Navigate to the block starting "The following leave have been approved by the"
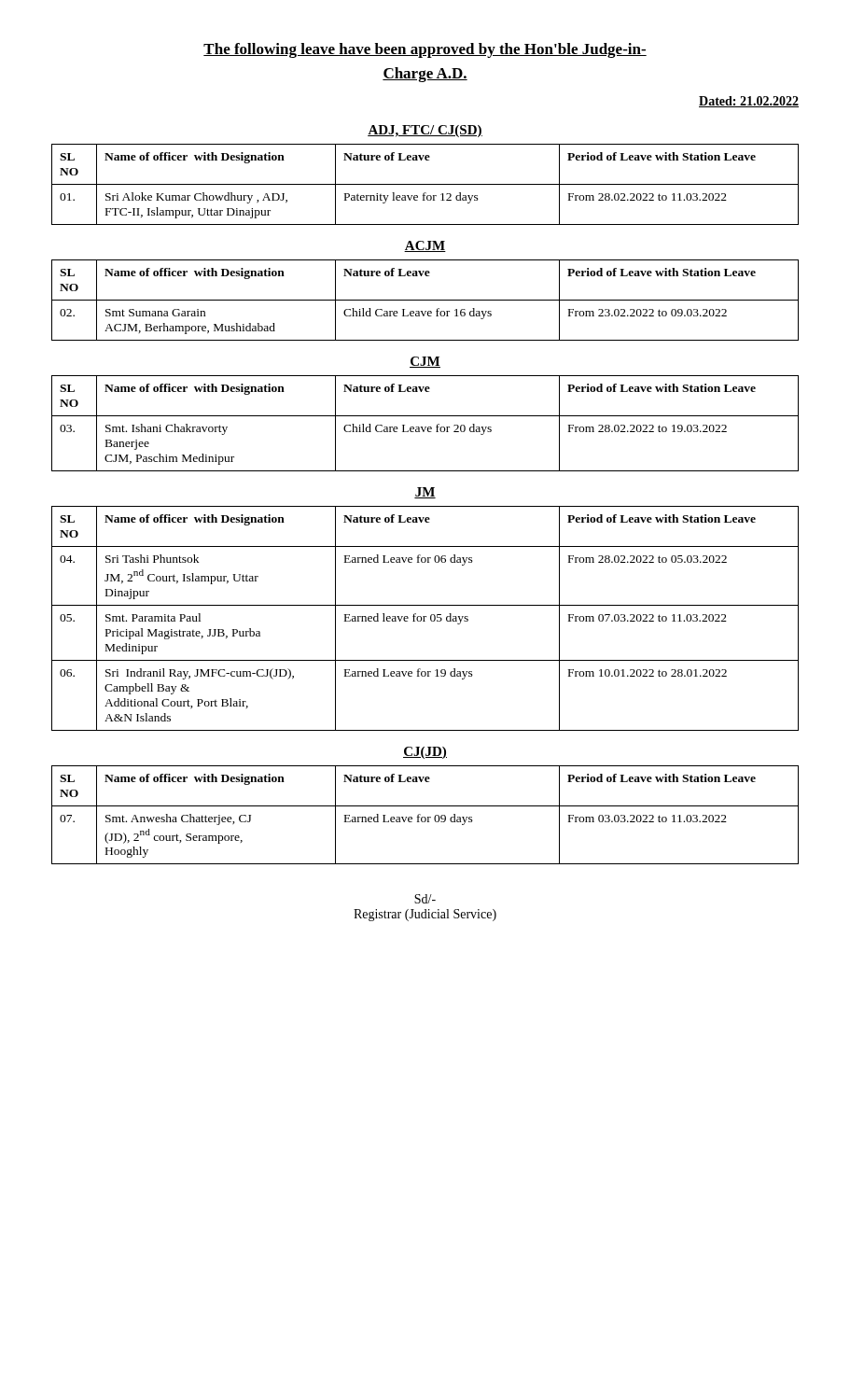The width and height of the screenshot is (850, 1400). 425,61
